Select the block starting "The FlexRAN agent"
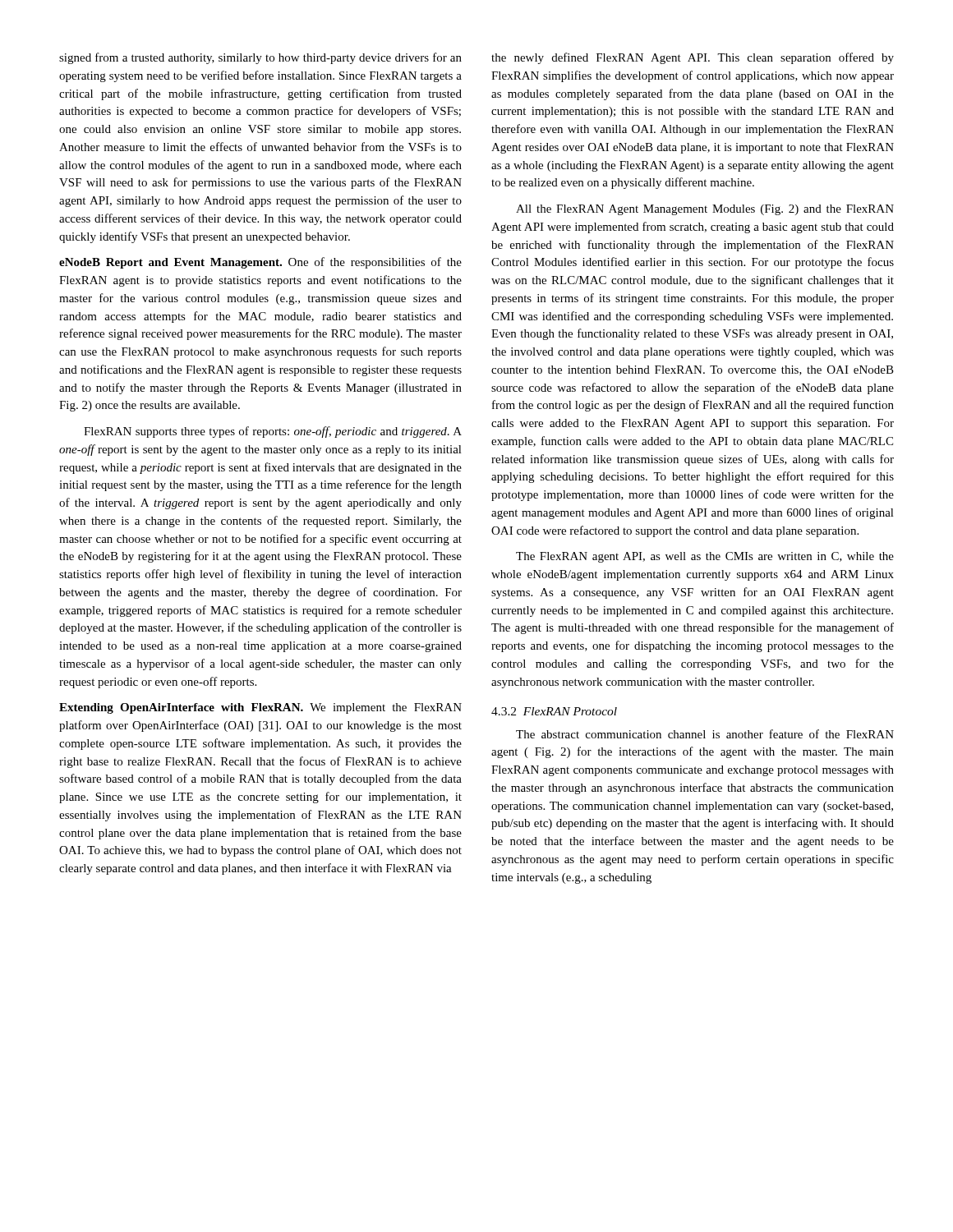 click(693, 619)
